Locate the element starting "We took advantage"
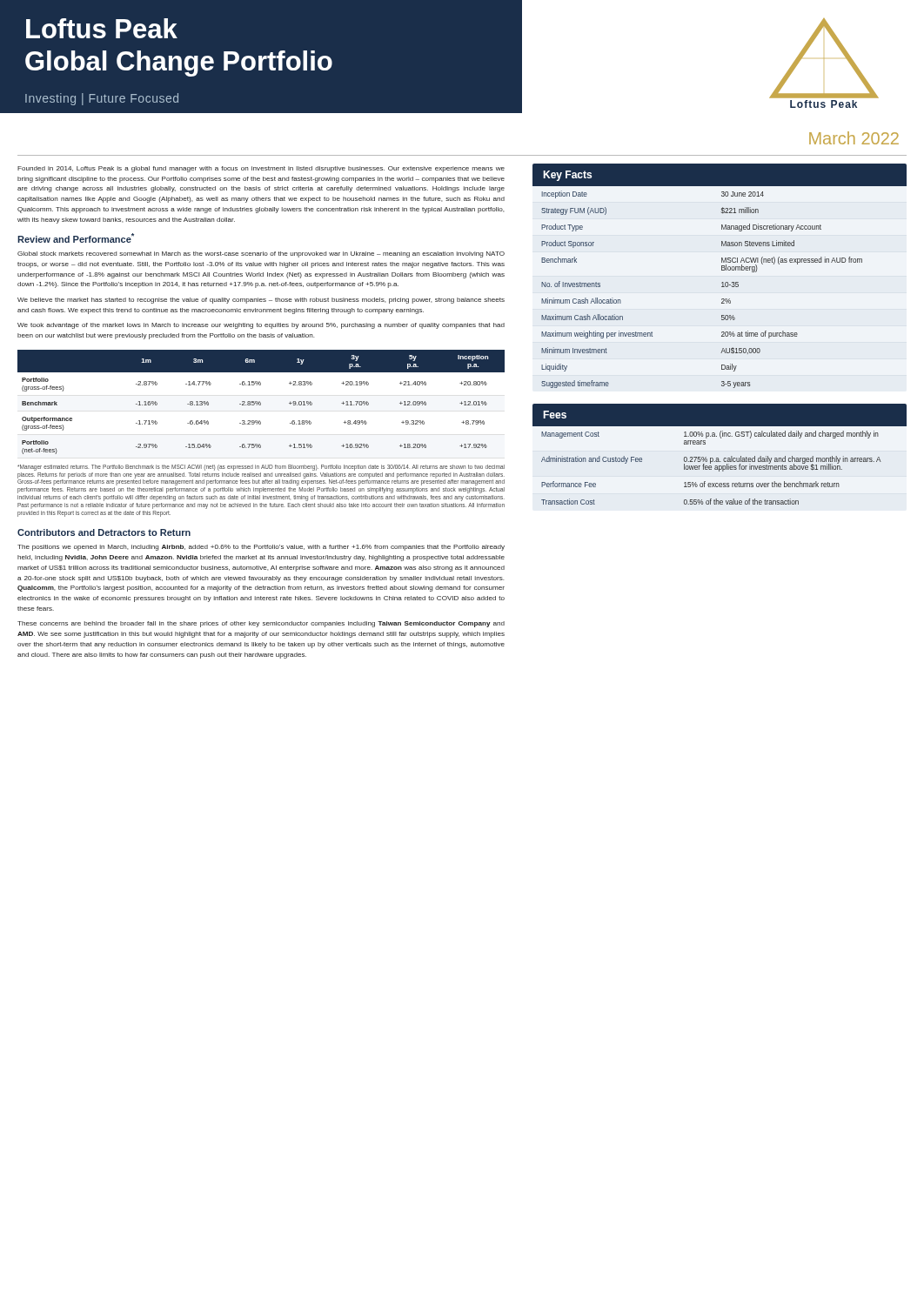The height and width of the screenshot is (1305, 924). (x=261, y=331)
